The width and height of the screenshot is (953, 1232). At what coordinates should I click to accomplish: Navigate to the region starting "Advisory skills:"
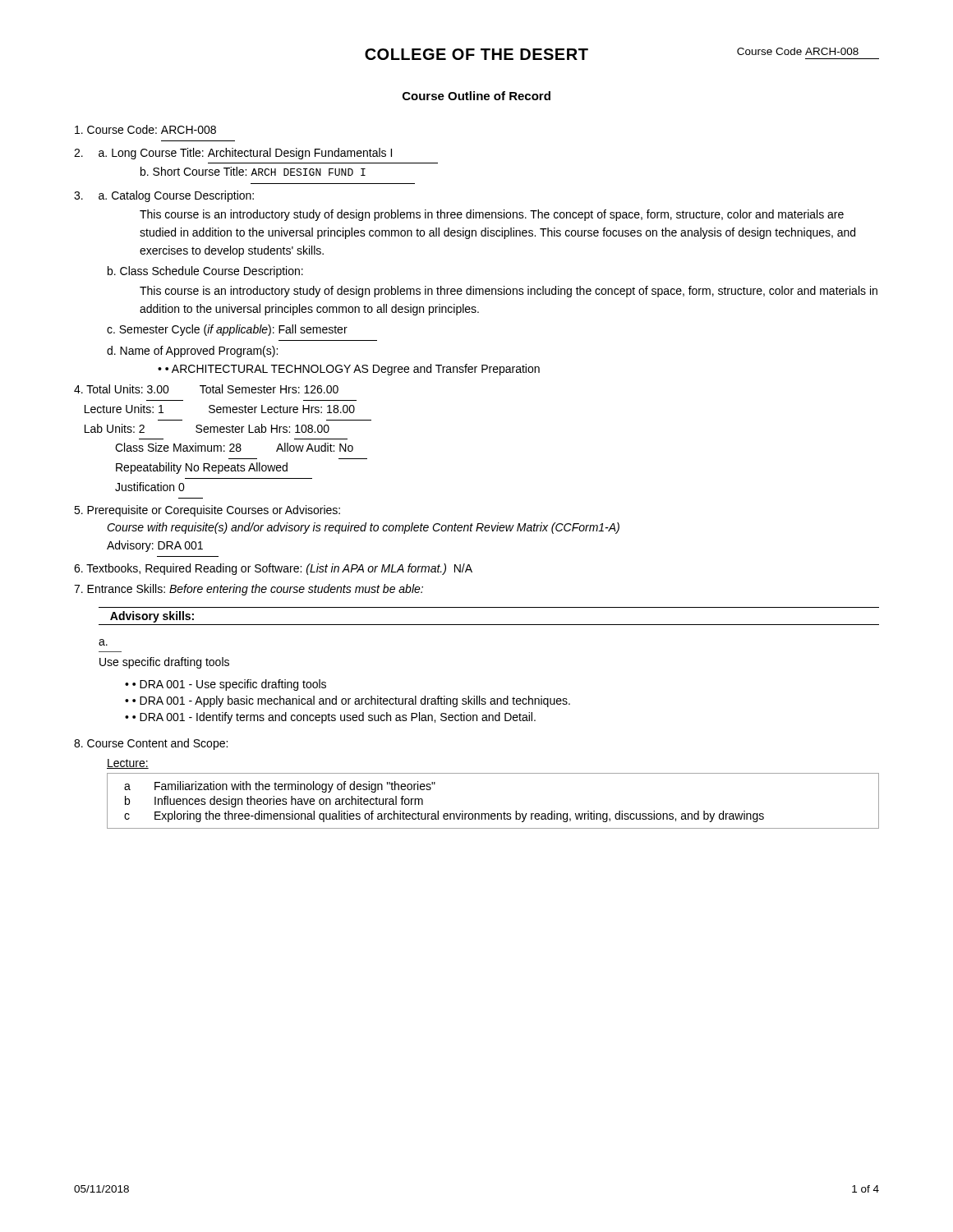(149, 616)
